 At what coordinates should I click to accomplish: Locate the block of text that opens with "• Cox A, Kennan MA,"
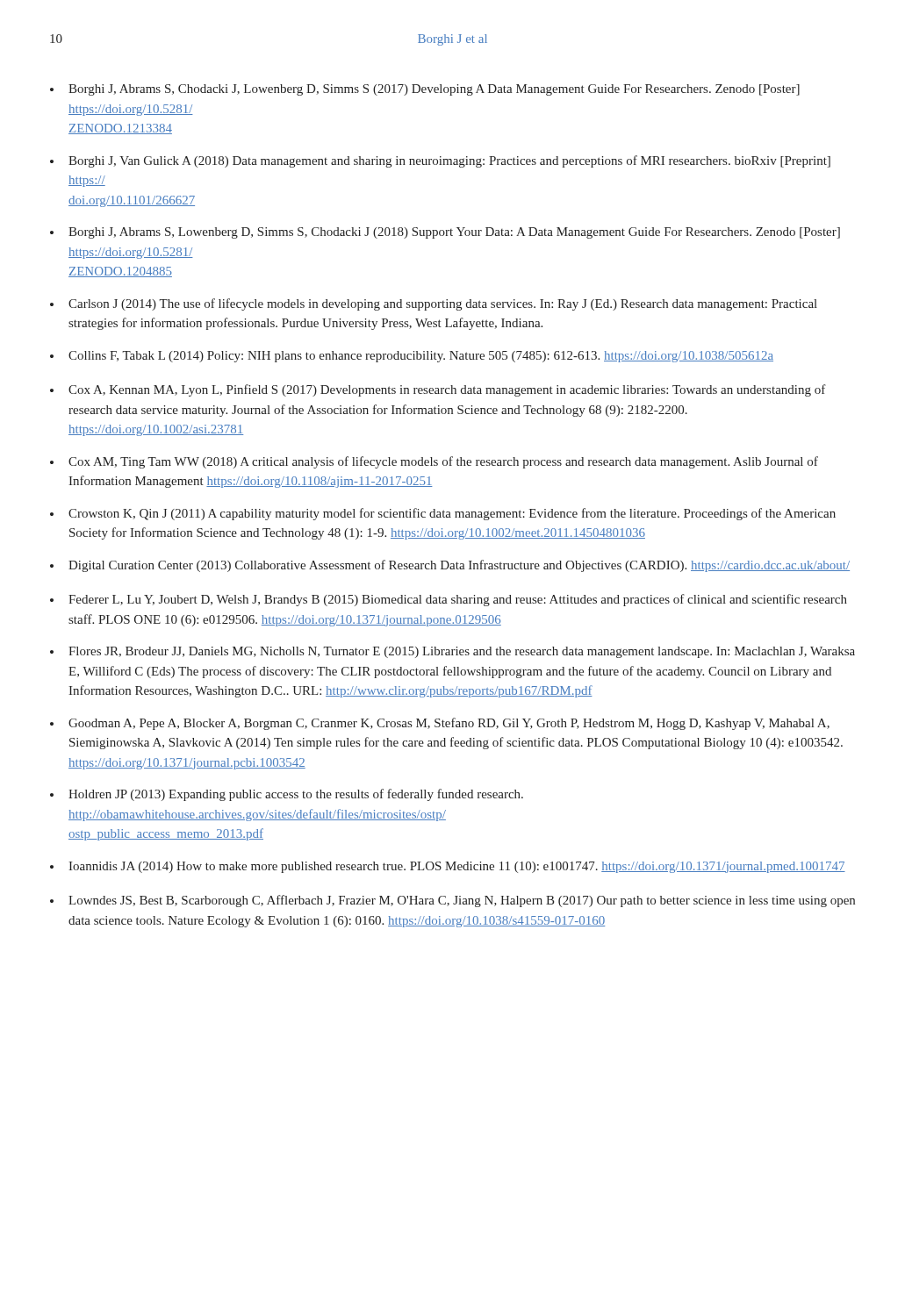coord(452,410)
